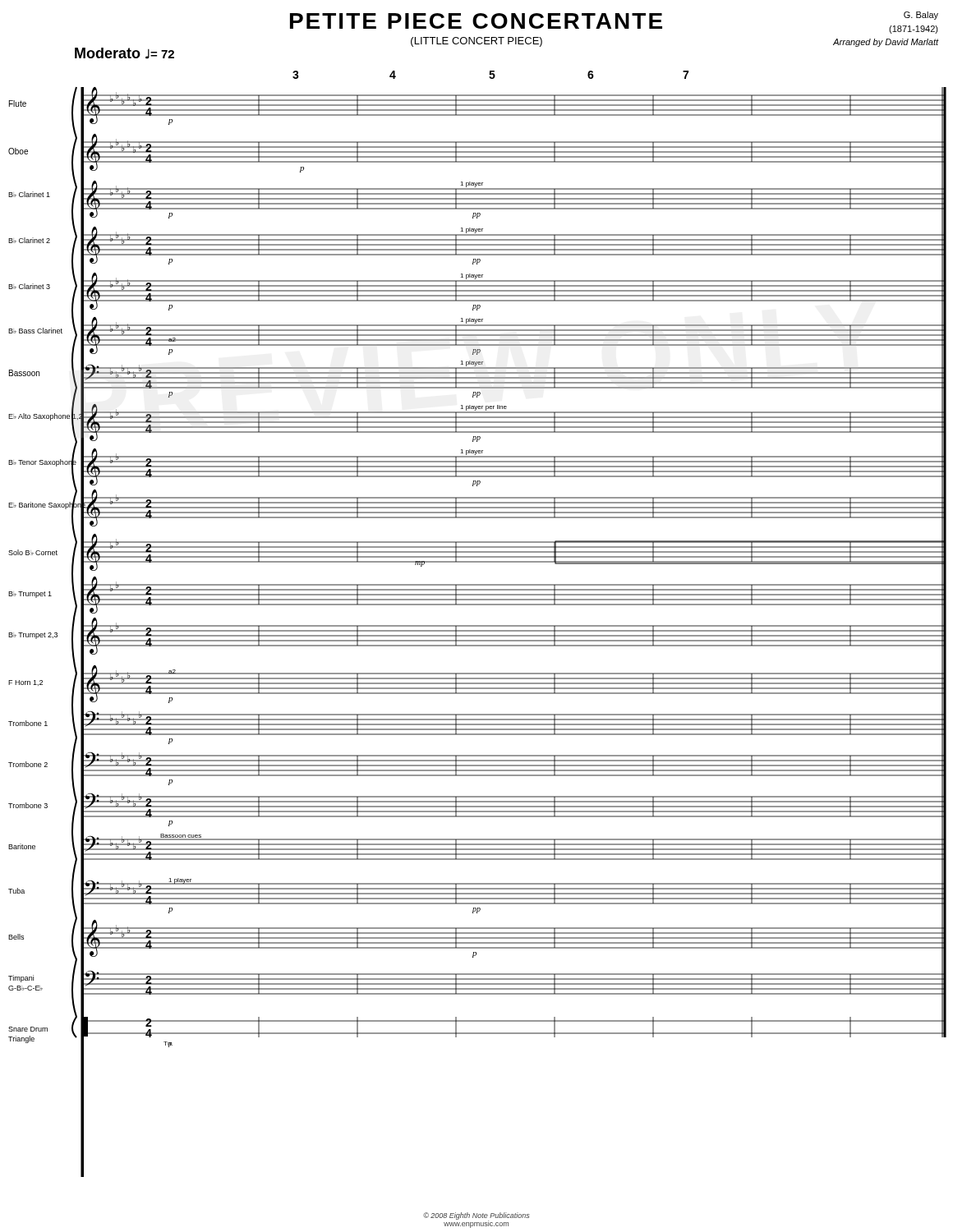Click on the element starting "Moderato ♩= 72"
Image resolution: width=953 pixels, height=1232 pixels.
(x=124, y=53)
